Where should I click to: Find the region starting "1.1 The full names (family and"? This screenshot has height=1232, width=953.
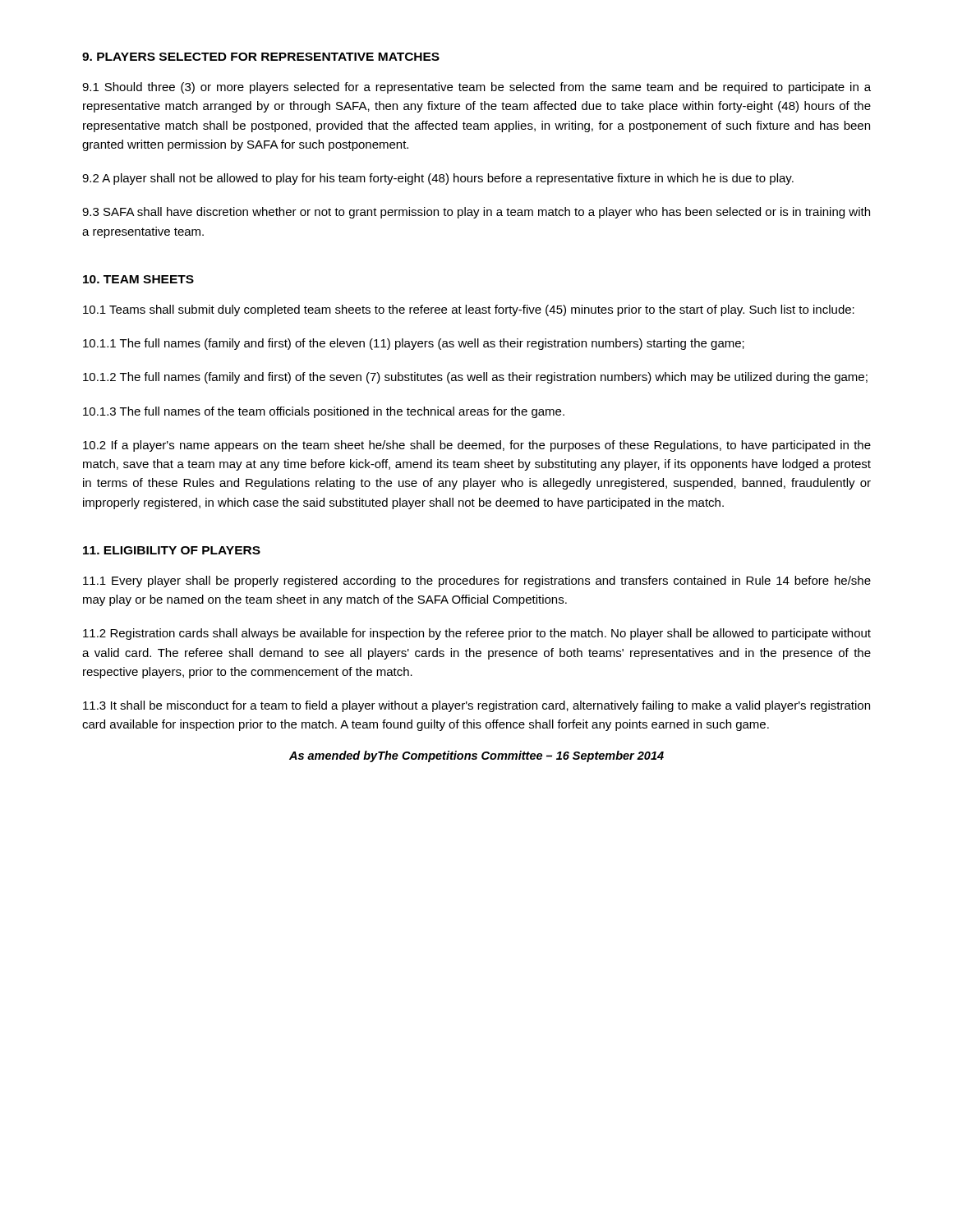[414, 343]
